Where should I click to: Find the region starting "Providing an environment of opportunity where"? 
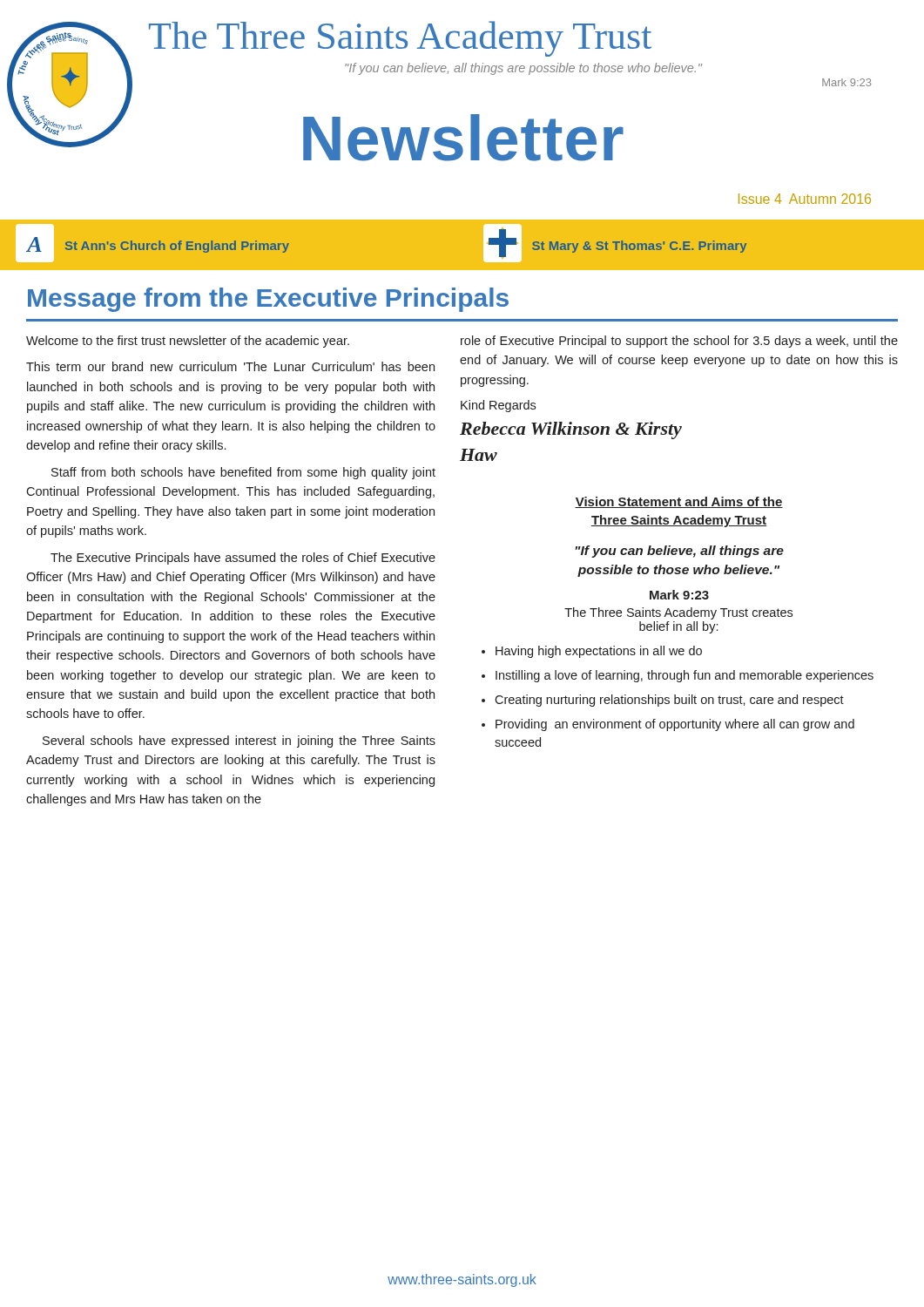[x=675, y=733]
